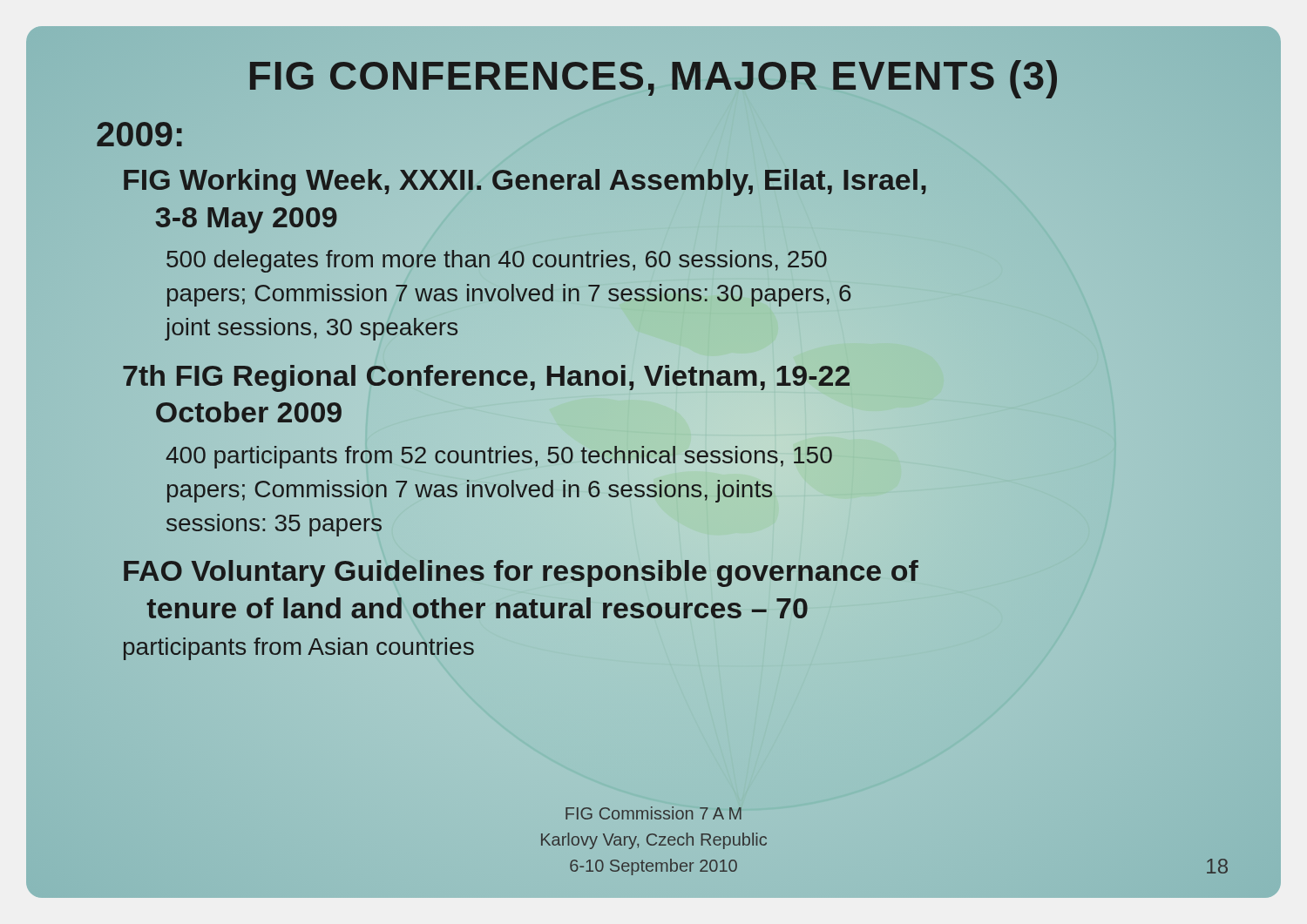
Task: Navigate to the text starting "500 delegates from more than 40 countries, 60"
Action: (509, 293)
